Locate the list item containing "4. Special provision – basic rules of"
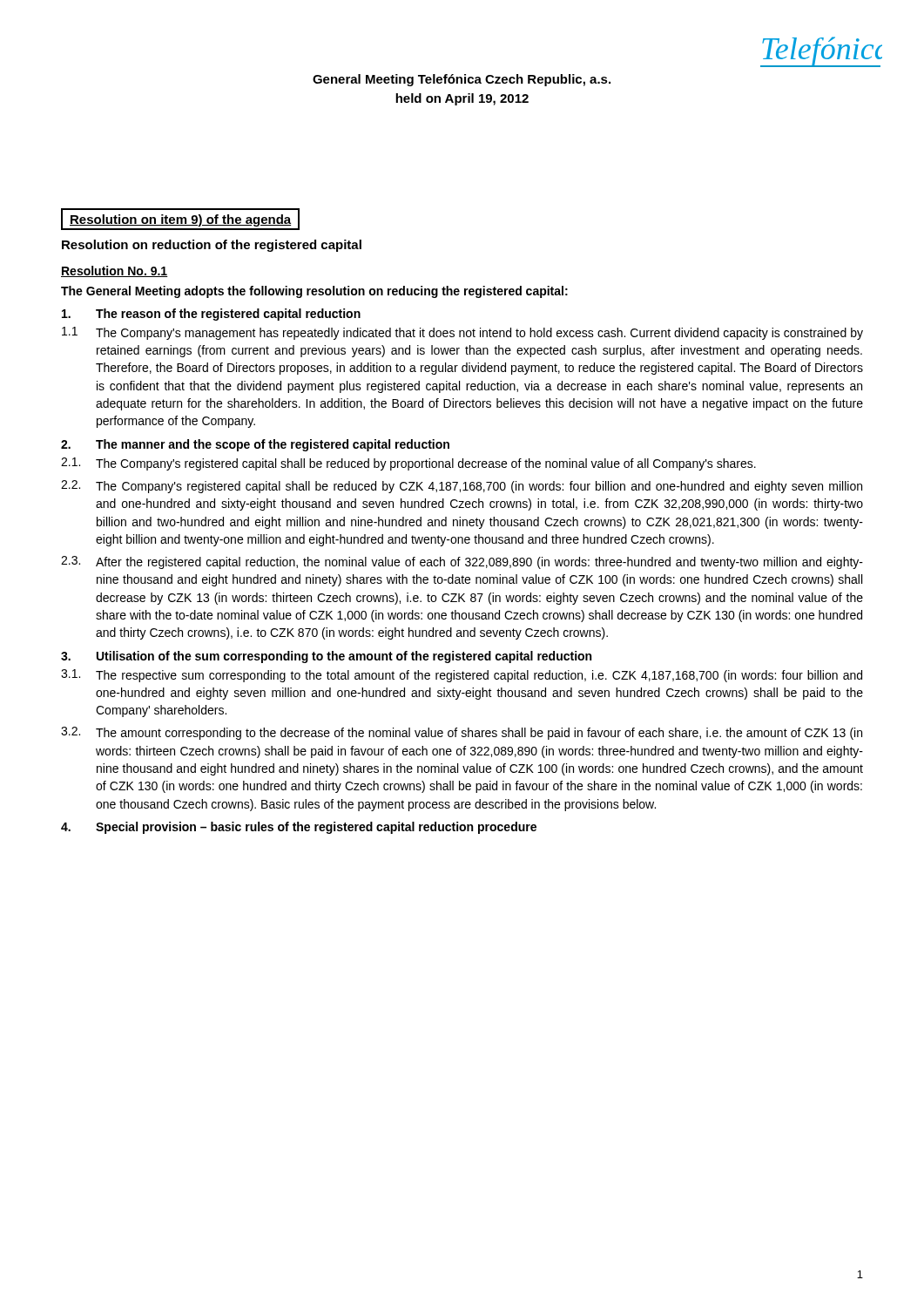 462,827
